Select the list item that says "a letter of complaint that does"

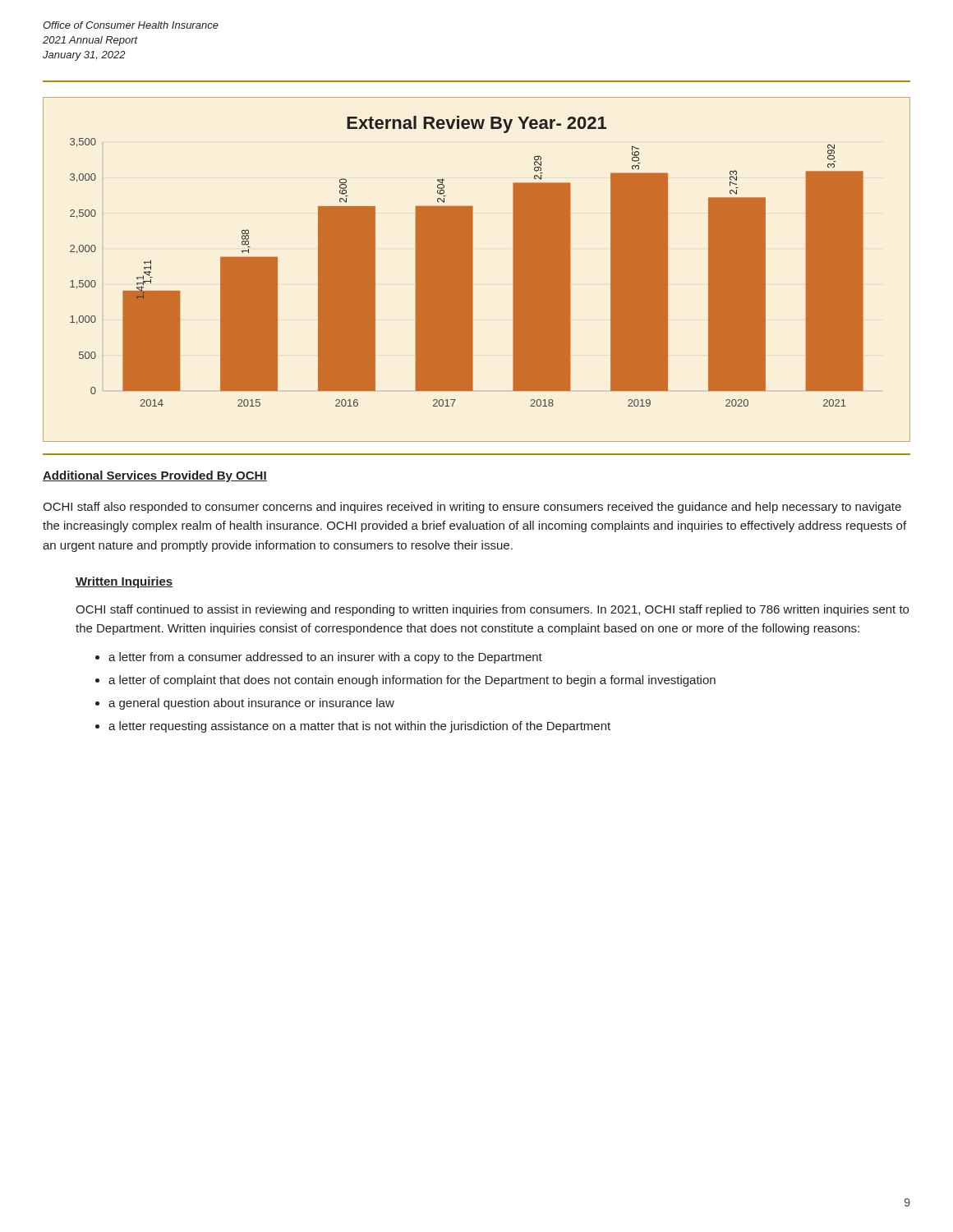click(412, 680)
